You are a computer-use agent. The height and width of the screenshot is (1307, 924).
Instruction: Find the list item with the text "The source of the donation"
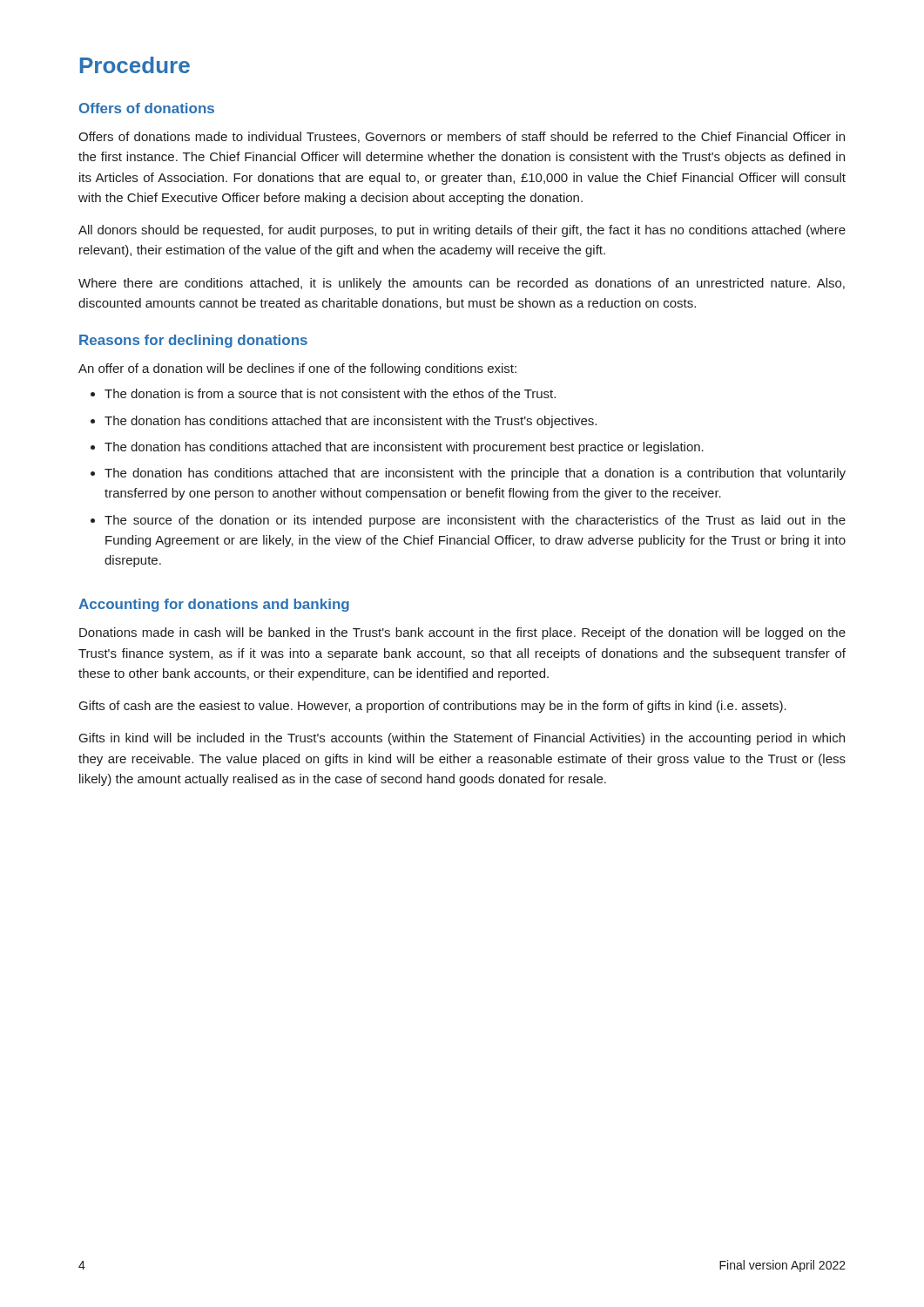point(475,540)
